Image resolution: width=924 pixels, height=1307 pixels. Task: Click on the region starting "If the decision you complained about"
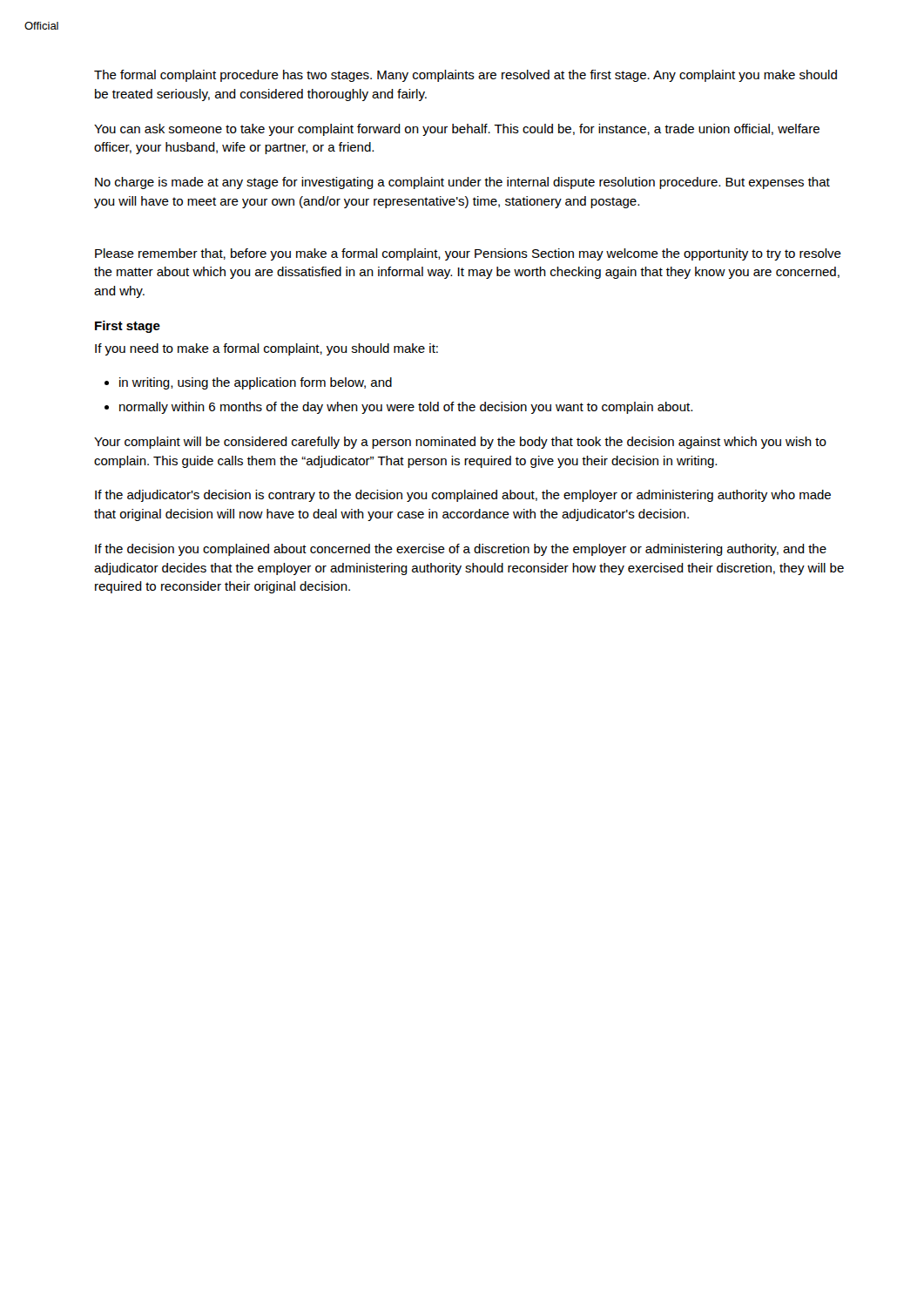pyautogui.click(x=469, y=567)
